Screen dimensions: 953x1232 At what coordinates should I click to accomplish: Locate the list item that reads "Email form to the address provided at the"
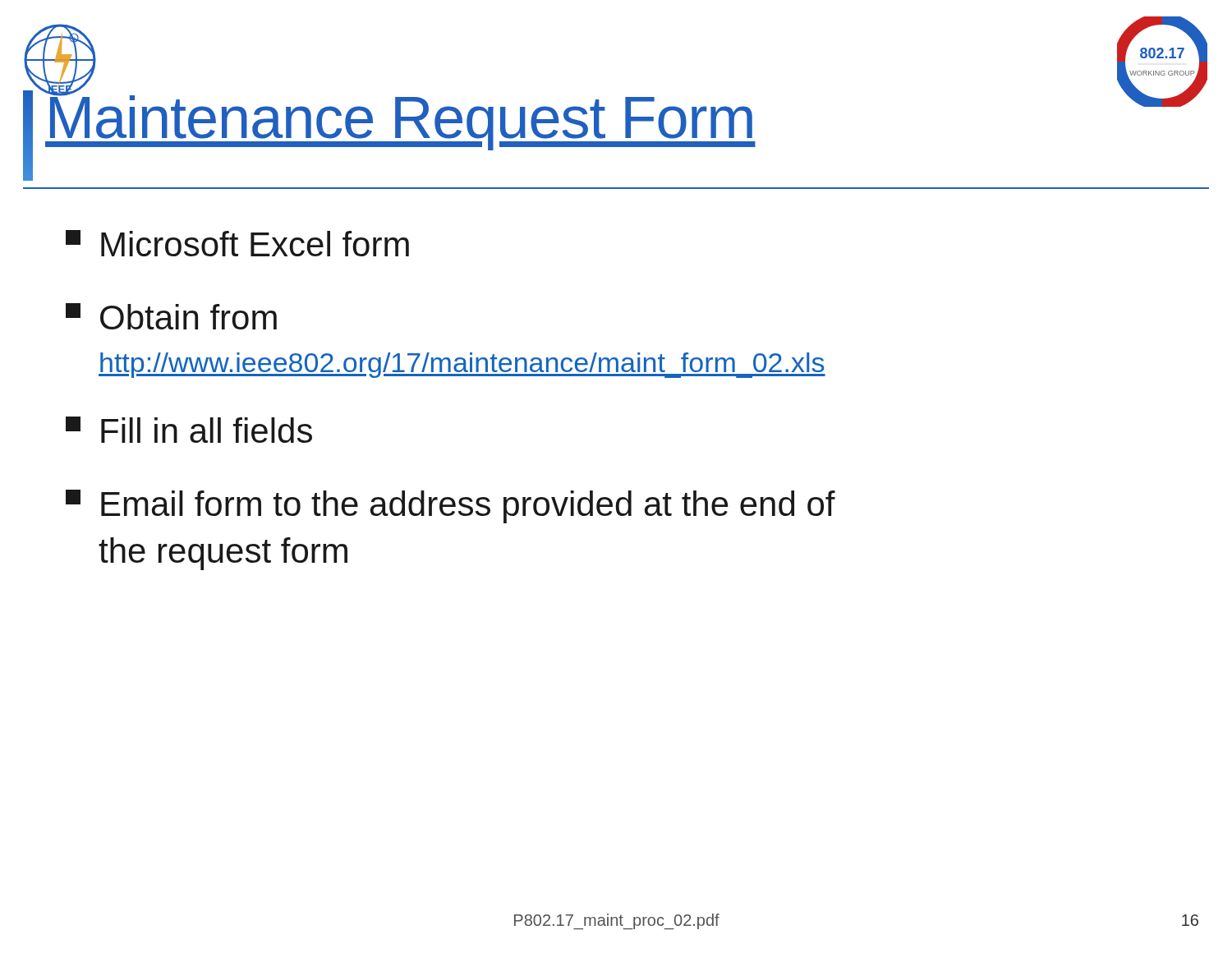(x=450, y=528)
